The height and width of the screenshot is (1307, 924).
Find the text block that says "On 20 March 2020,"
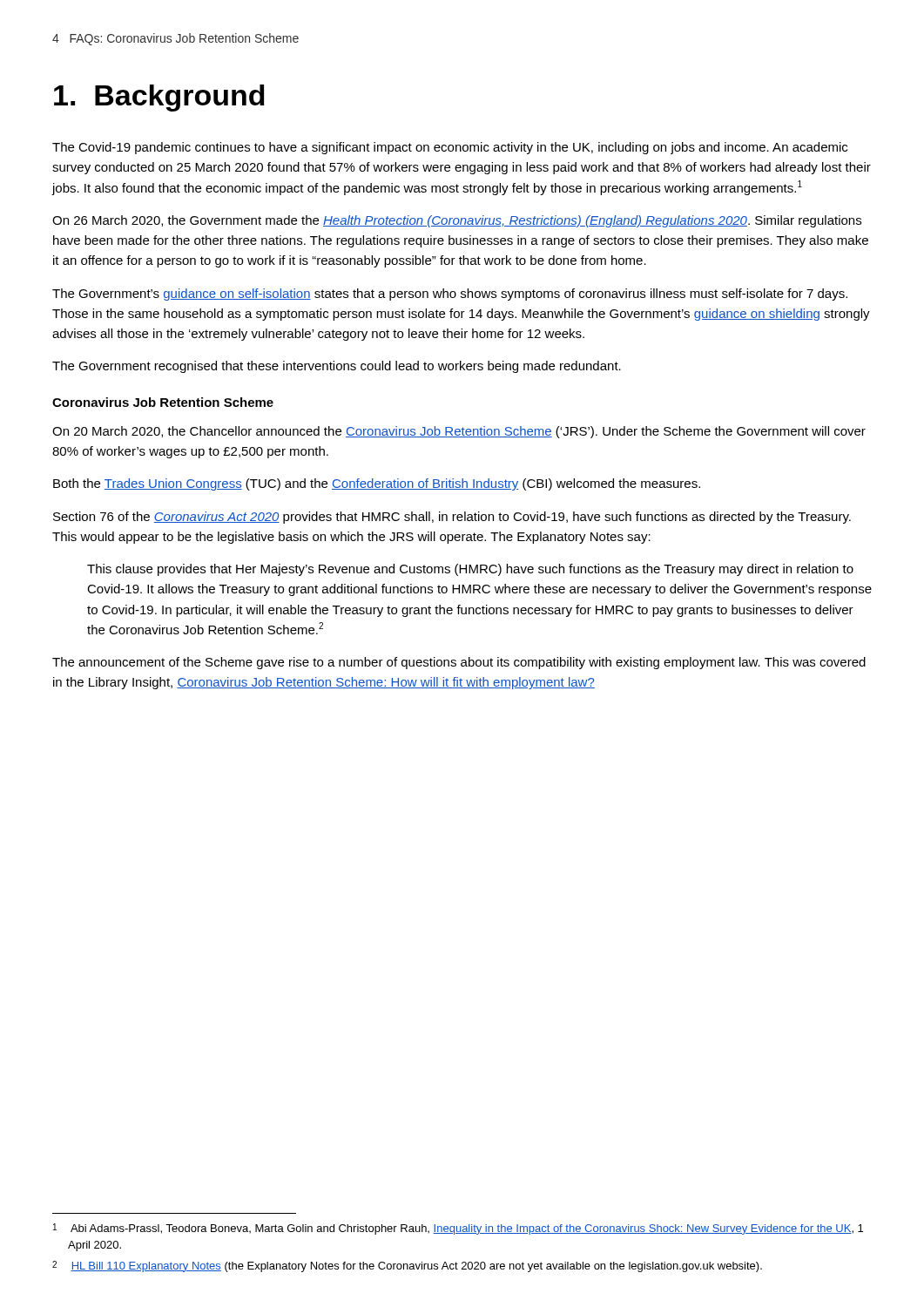462,441
